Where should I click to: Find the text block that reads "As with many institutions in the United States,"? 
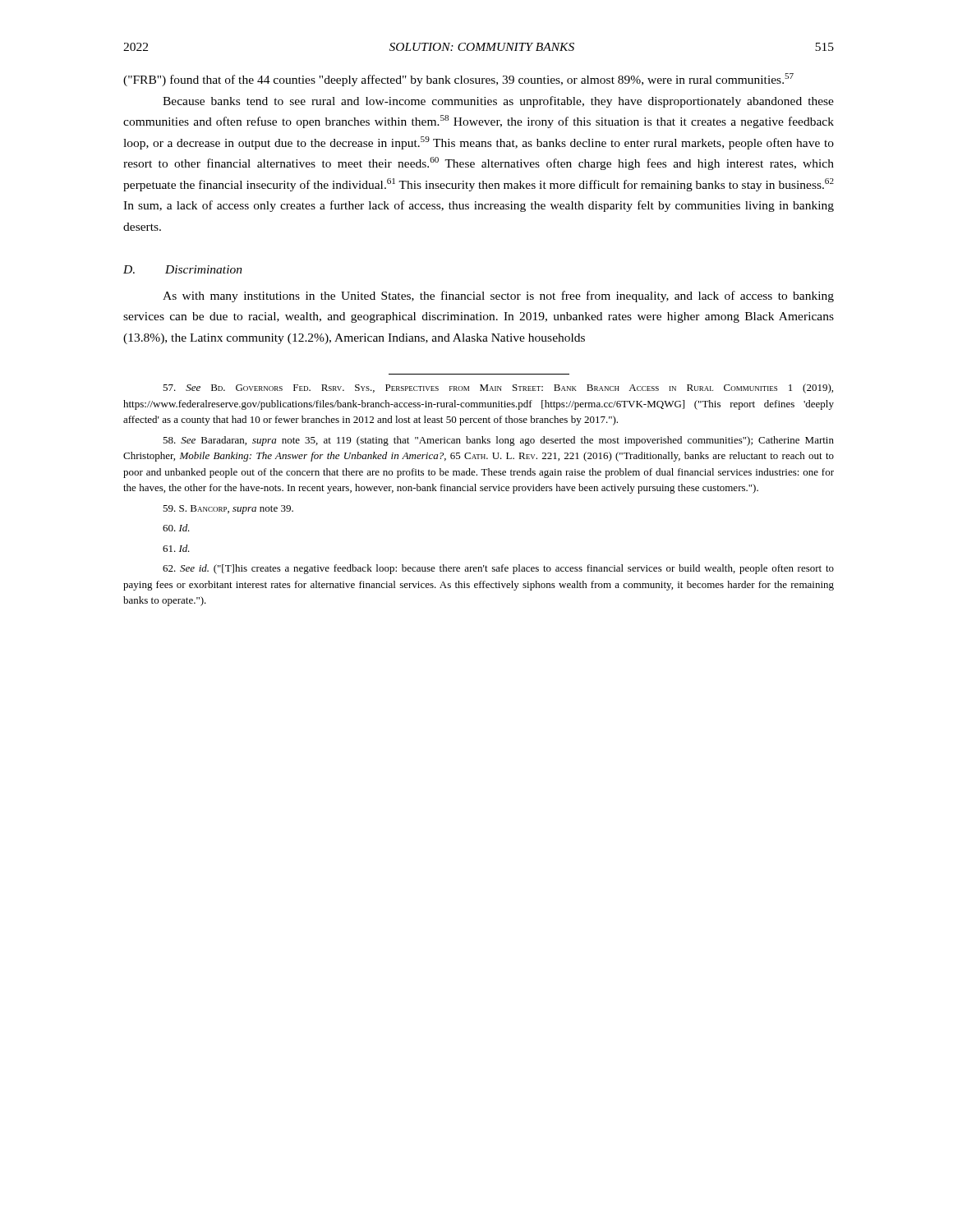point(479,316)
